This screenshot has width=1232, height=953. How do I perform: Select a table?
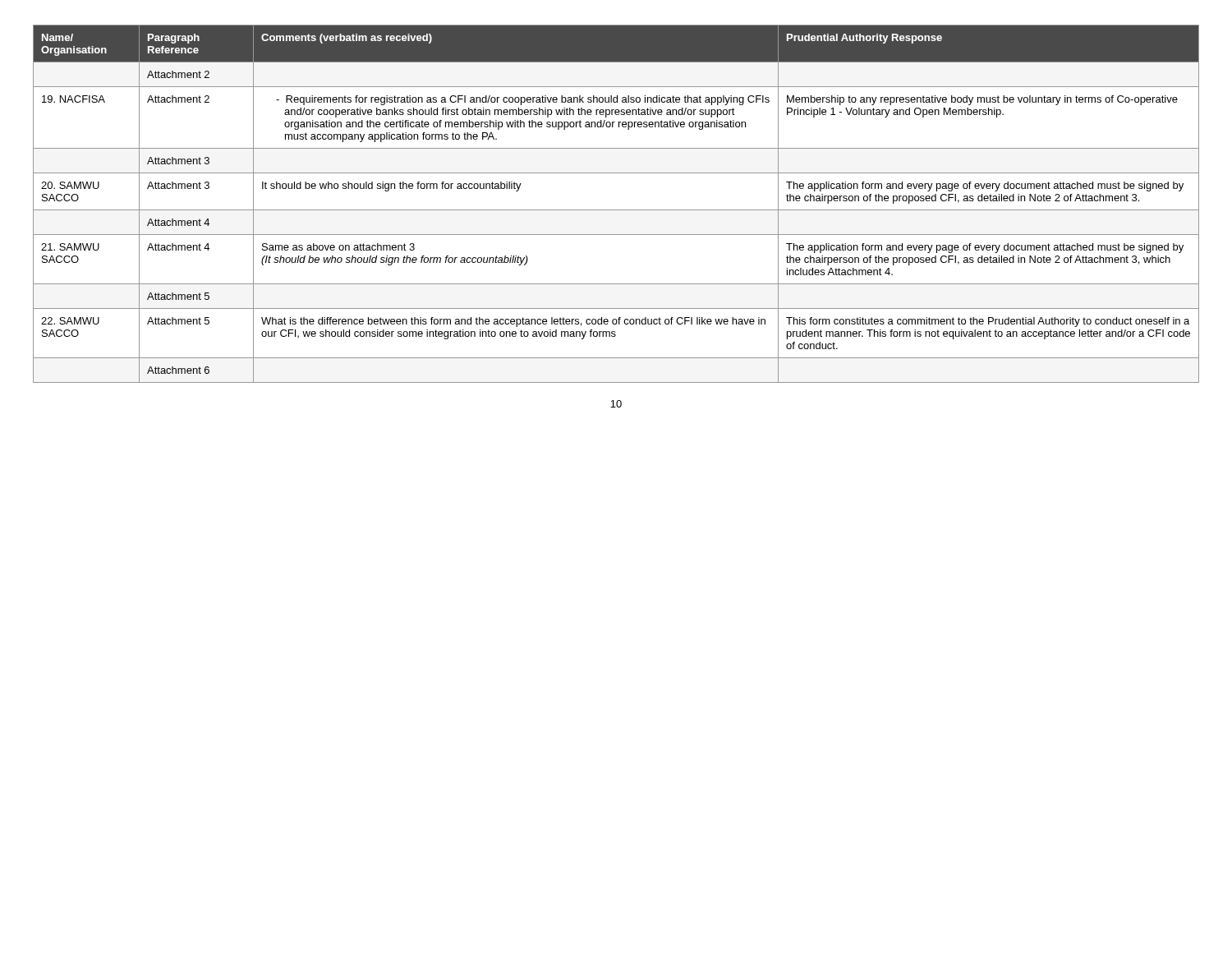pyautogui.click(x=616, y=204)
